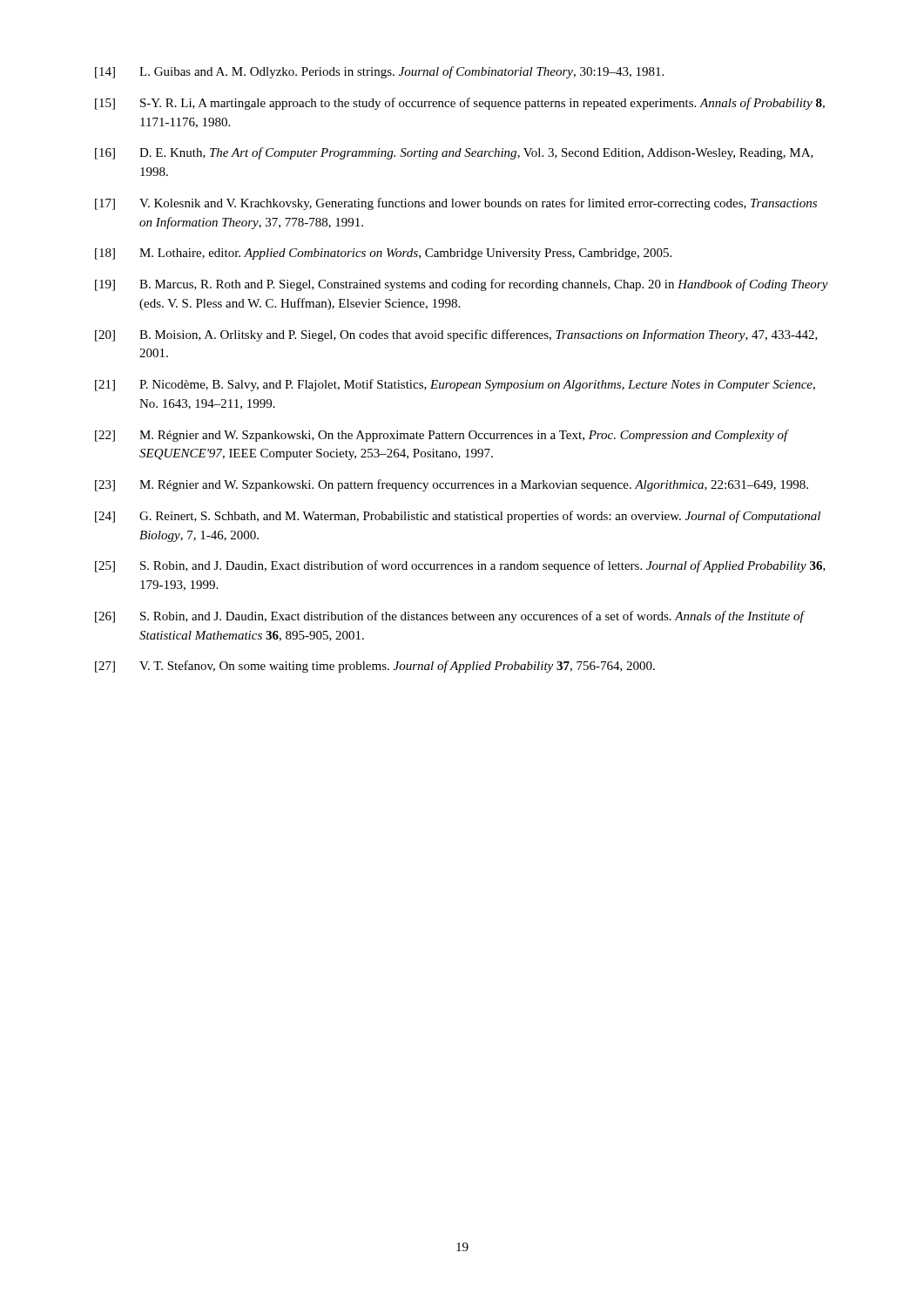Click on the list item that reads "[26] S. Robin, and J. Daudin, Exact distribution"
924x1307 pixels.
click(x=462, y=626)
